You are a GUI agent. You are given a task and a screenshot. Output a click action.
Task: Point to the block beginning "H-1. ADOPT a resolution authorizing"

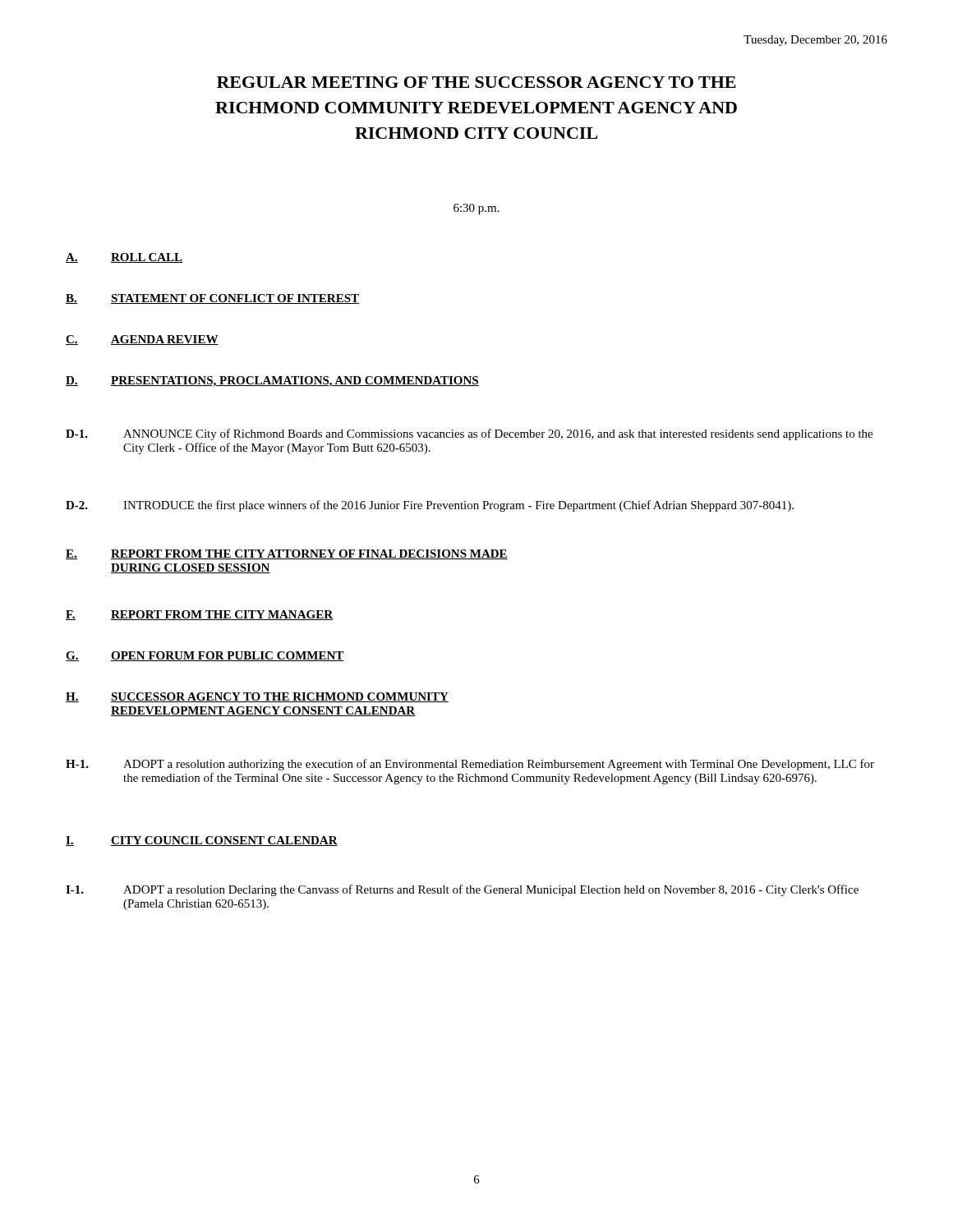[476, 771]
